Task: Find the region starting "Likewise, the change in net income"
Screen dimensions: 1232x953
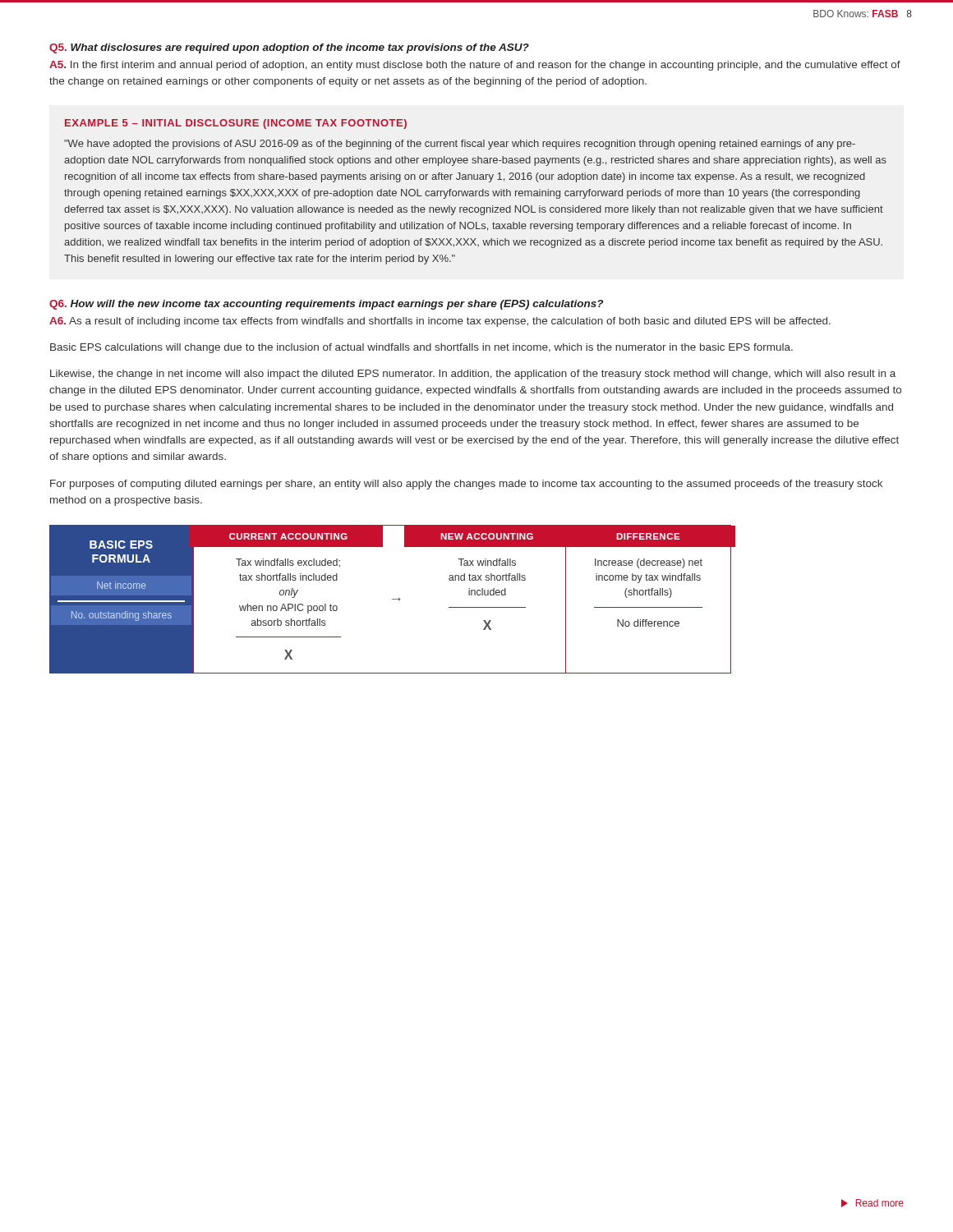Action: (x=476, y=415)
